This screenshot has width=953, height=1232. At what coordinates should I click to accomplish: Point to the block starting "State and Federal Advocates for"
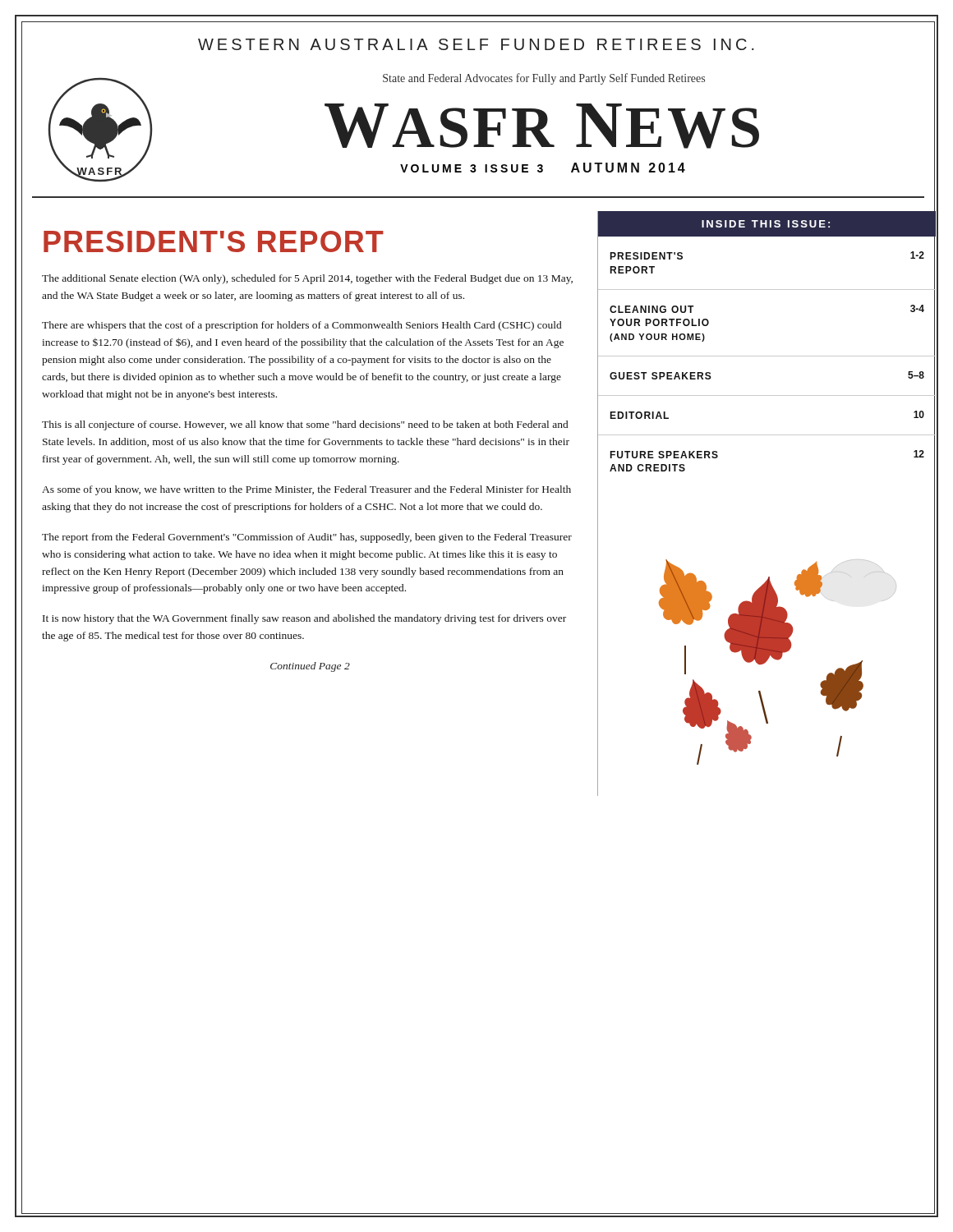coord(544,78)
